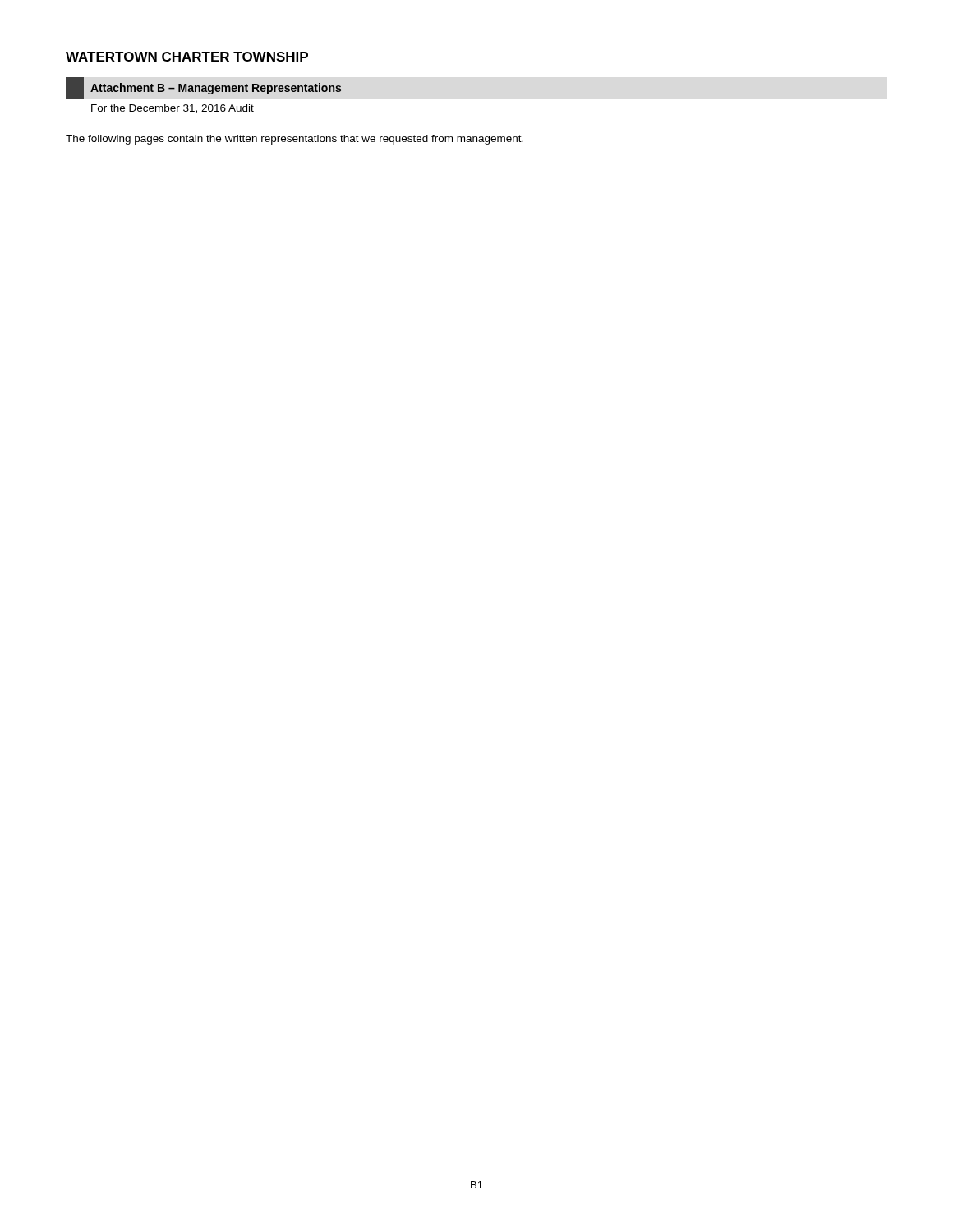This screenshot has width=953, height=1232.
Task: Click where it says "Attachment B – Management Representations"
Action: tap(207, 88)
